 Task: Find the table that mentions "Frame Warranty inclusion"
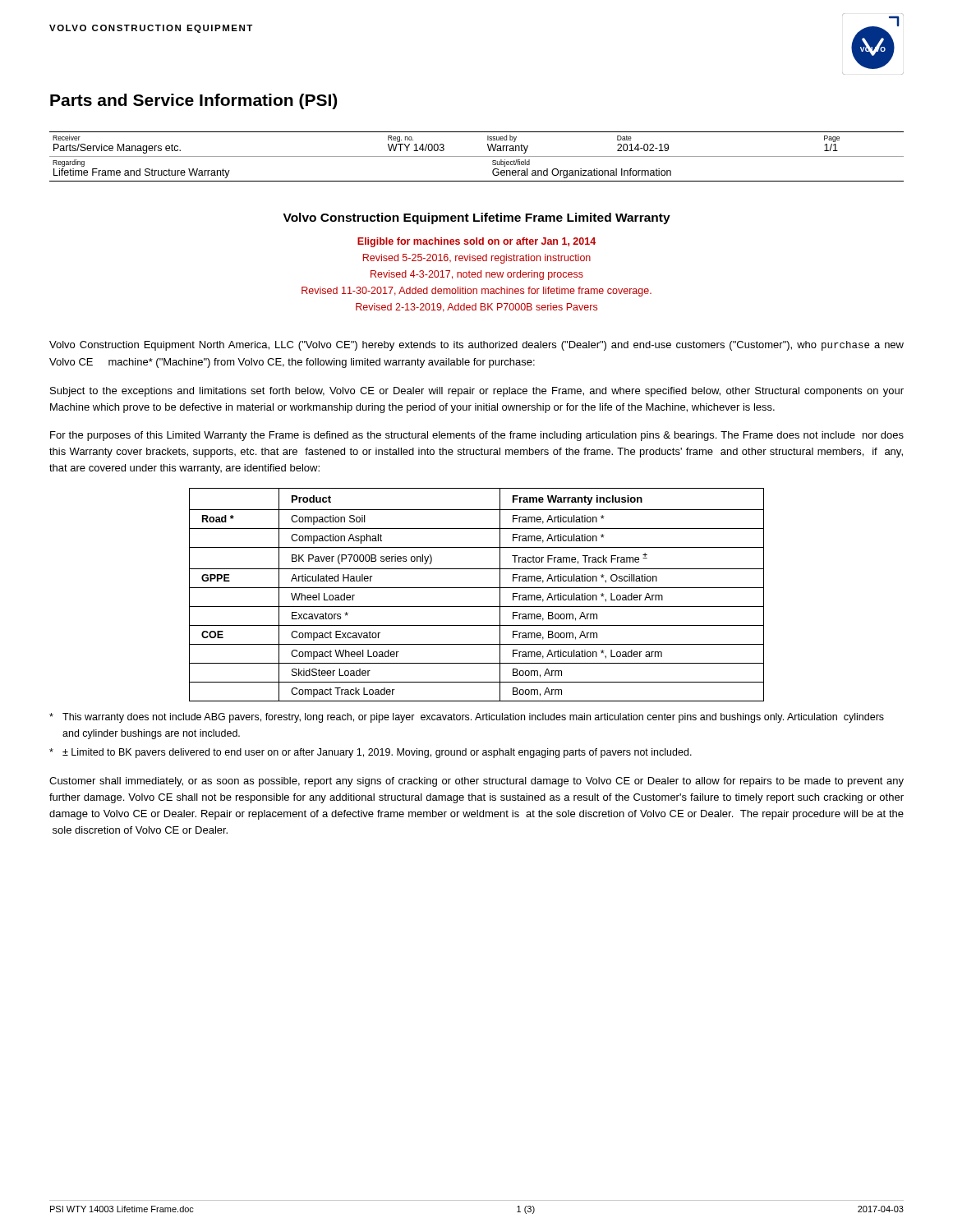[x=476, y=595]
